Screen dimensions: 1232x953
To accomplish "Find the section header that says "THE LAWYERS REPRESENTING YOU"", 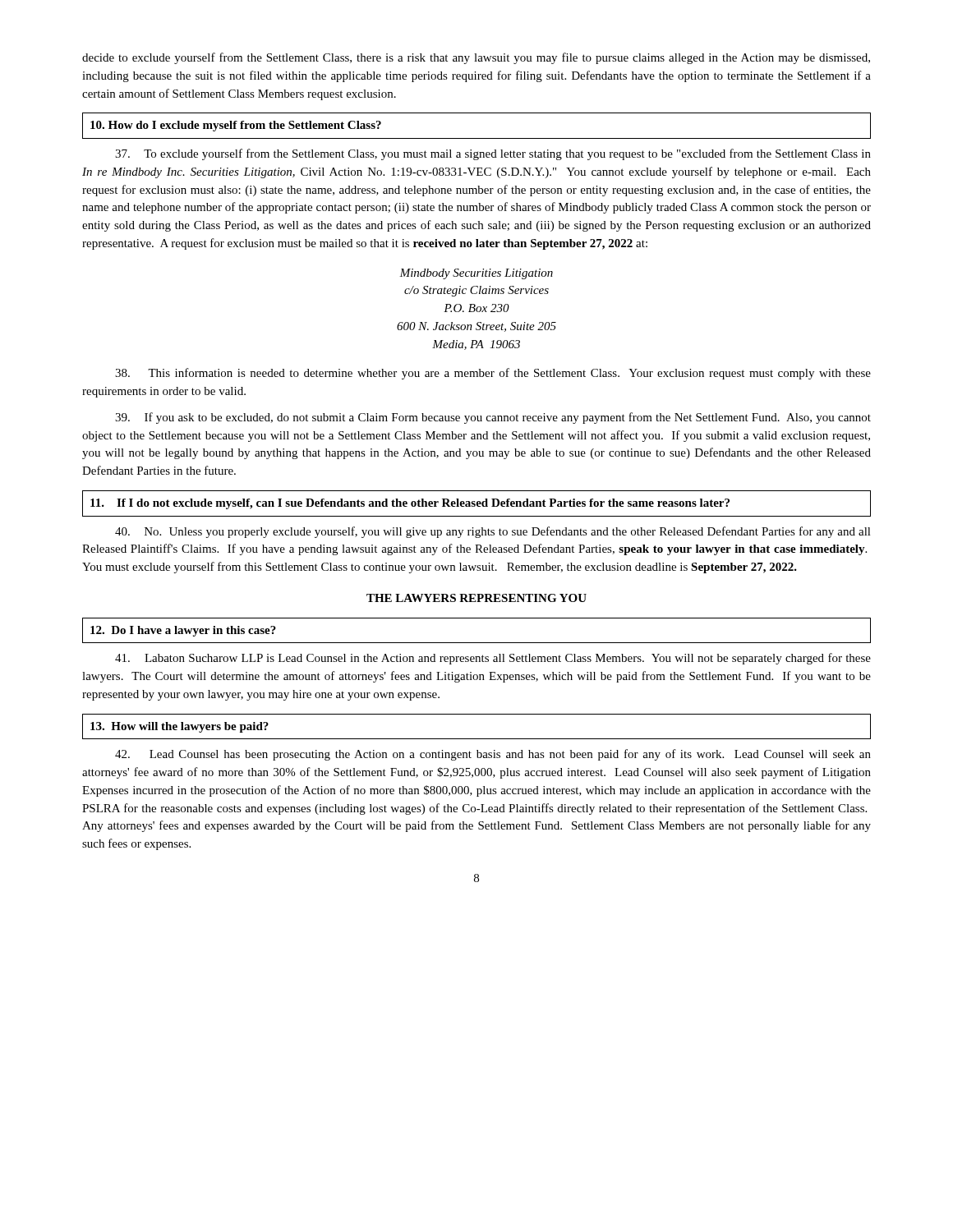I will (x=476, y=598).
